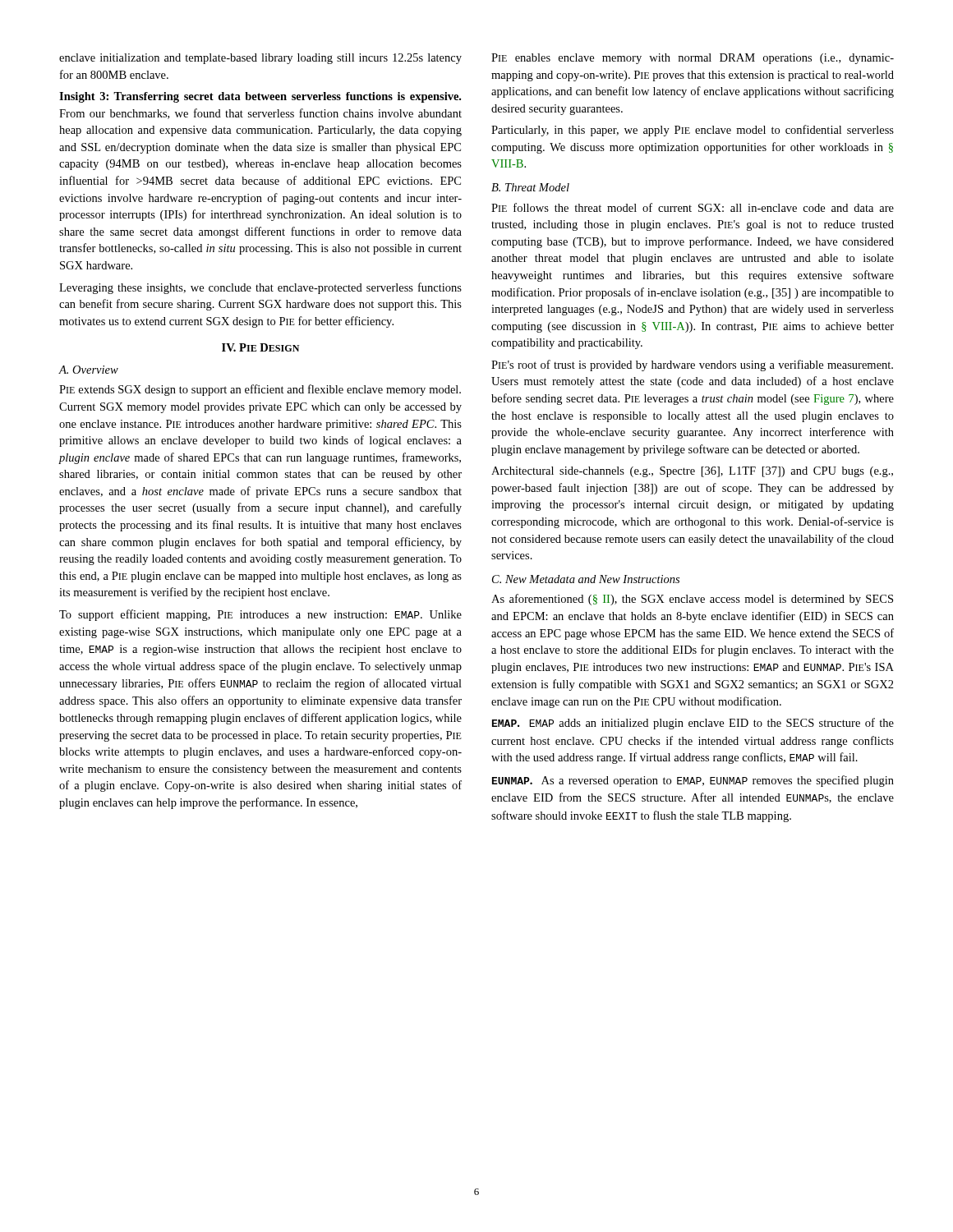953x1232 pixels.
Task: Find the text block starting "A. Overview"
Action: (89, 369)
